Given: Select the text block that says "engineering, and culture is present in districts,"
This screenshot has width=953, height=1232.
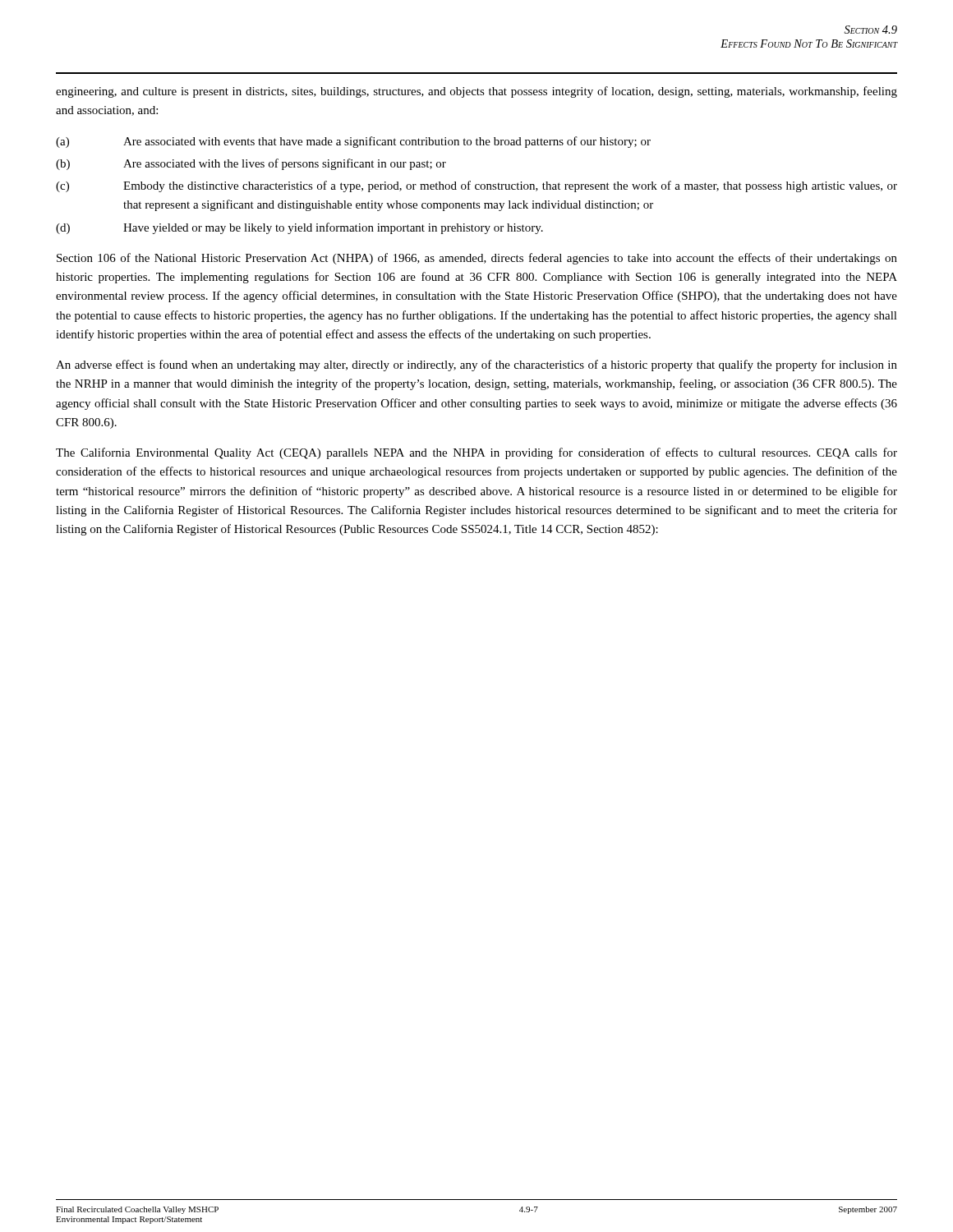Looking at the screenshot, I should click(476, 101).
